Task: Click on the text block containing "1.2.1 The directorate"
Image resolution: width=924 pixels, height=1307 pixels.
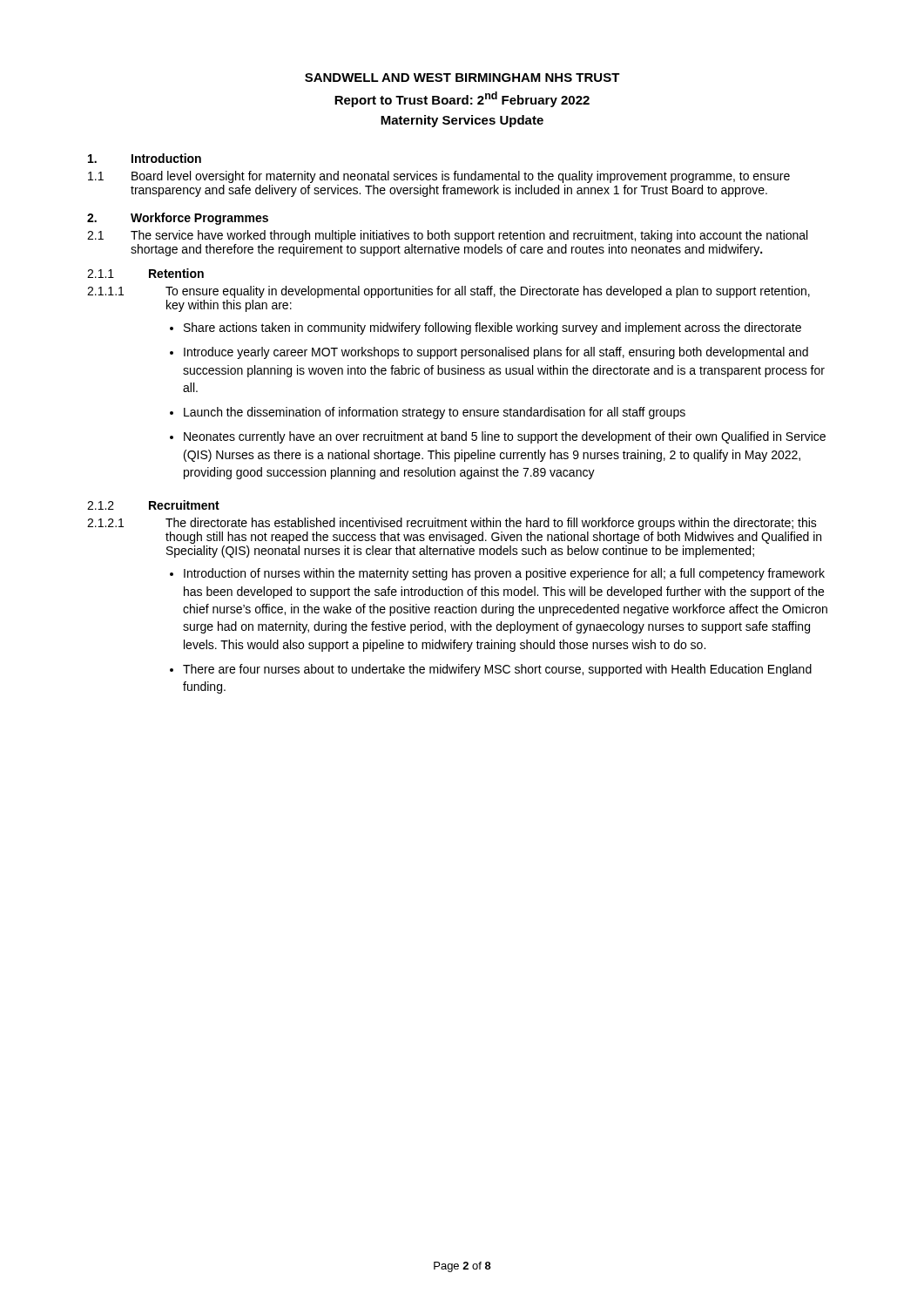Action: tap(458, 609)
